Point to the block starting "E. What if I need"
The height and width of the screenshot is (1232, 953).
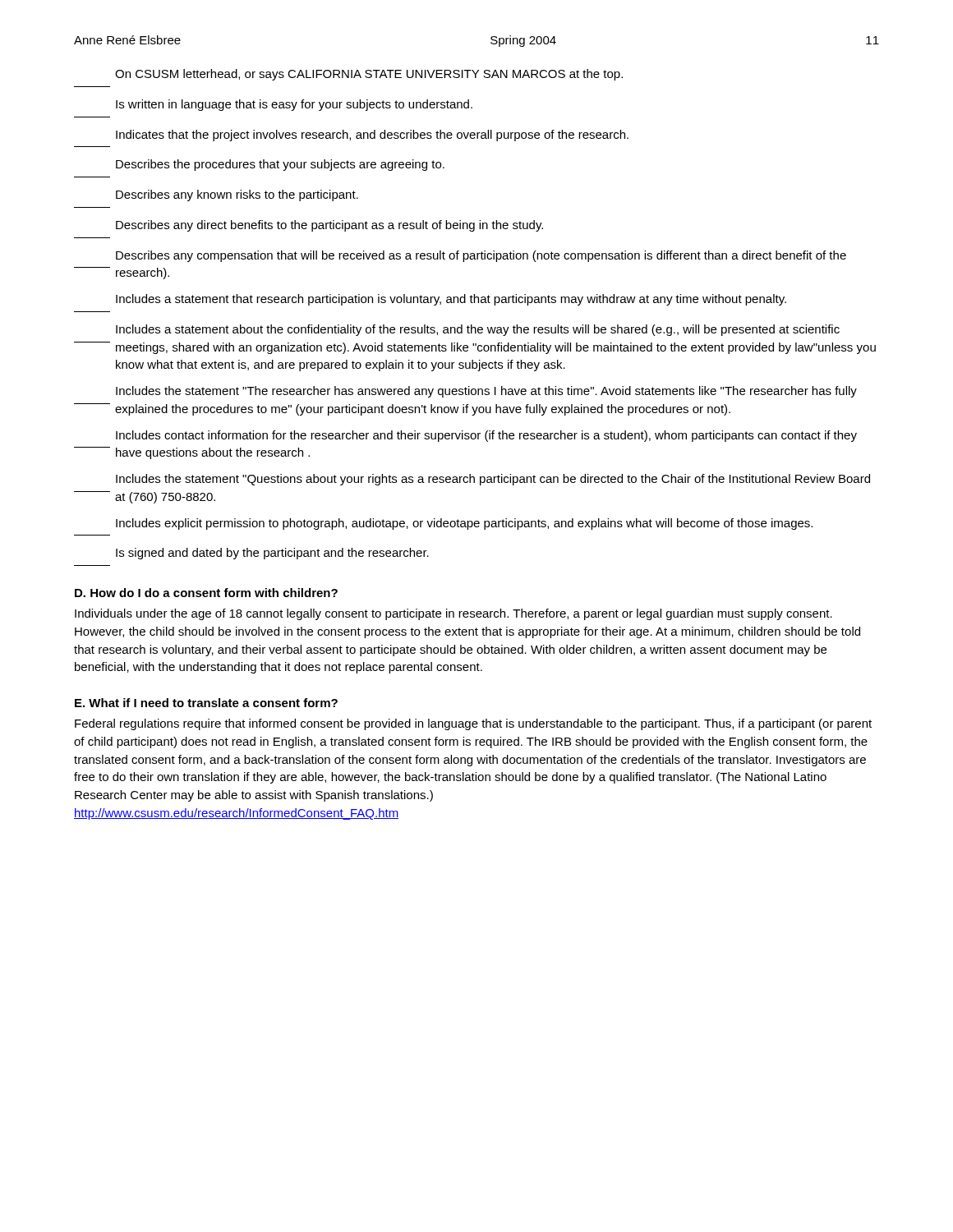[x=206, y=703]
